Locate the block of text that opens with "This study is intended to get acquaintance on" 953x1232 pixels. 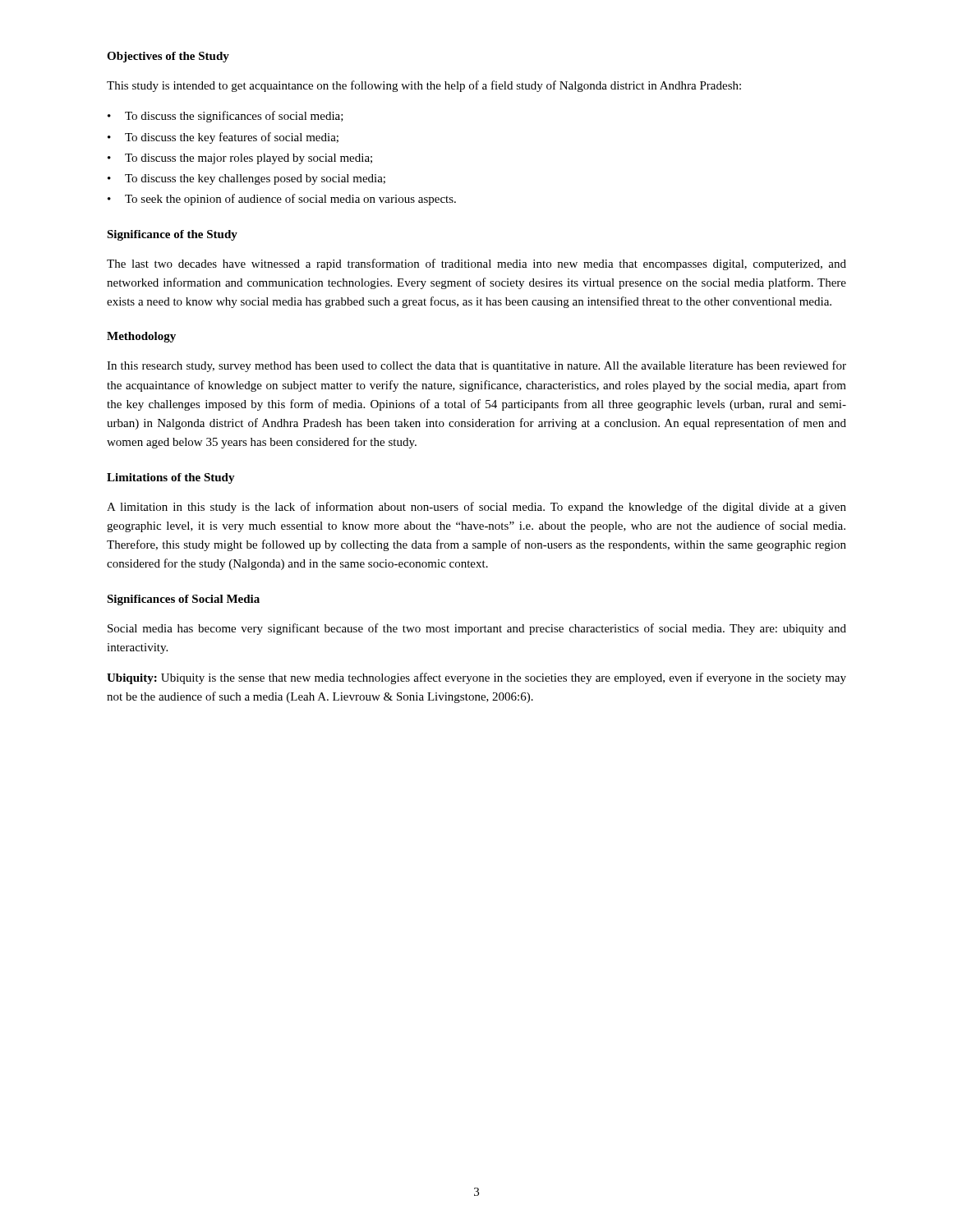pyautogui.click(x=424, y=85)
